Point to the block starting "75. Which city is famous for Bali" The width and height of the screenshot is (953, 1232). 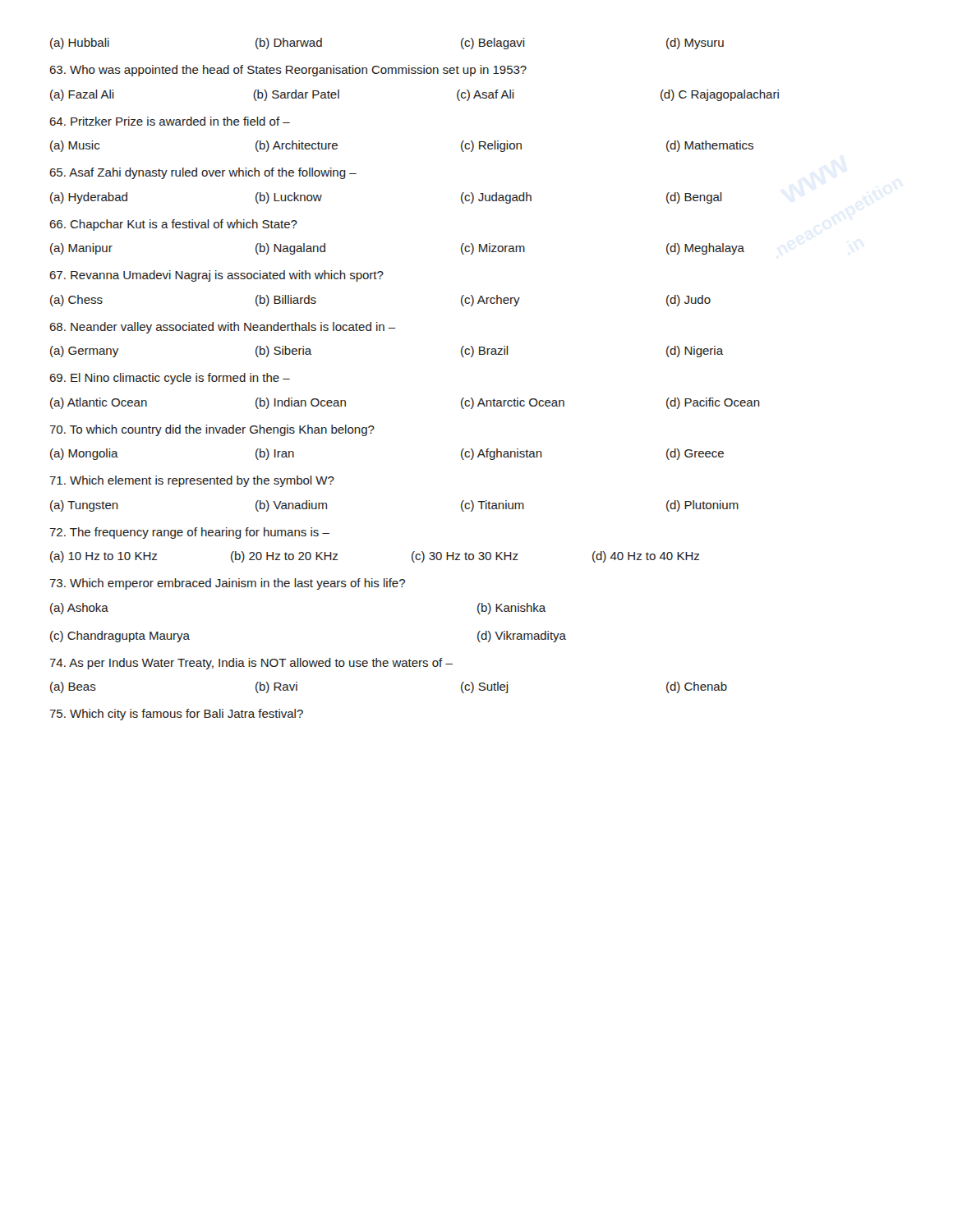(x=176, y=713)
